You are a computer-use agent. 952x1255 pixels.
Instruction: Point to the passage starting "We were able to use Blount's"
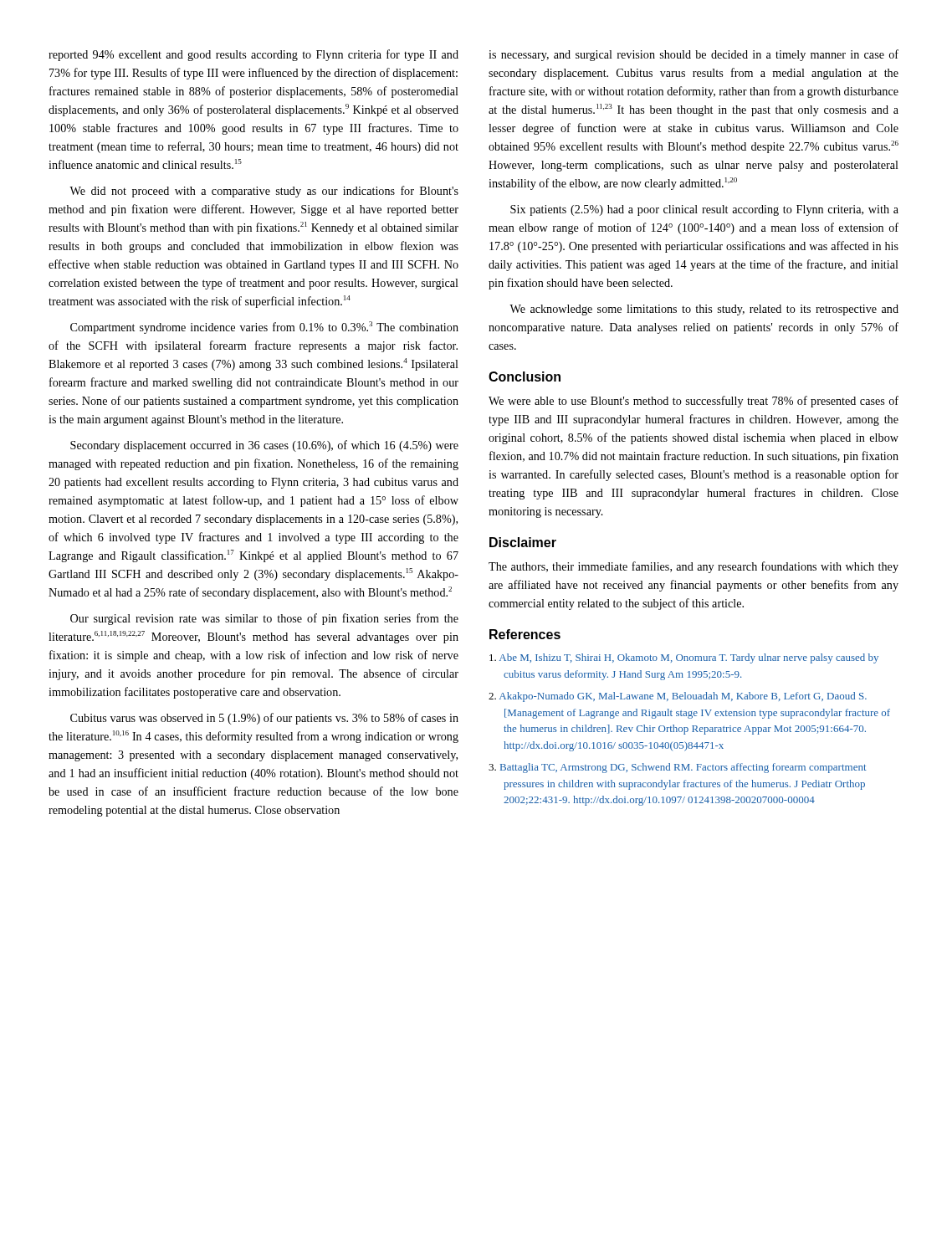tap(694, 456)
